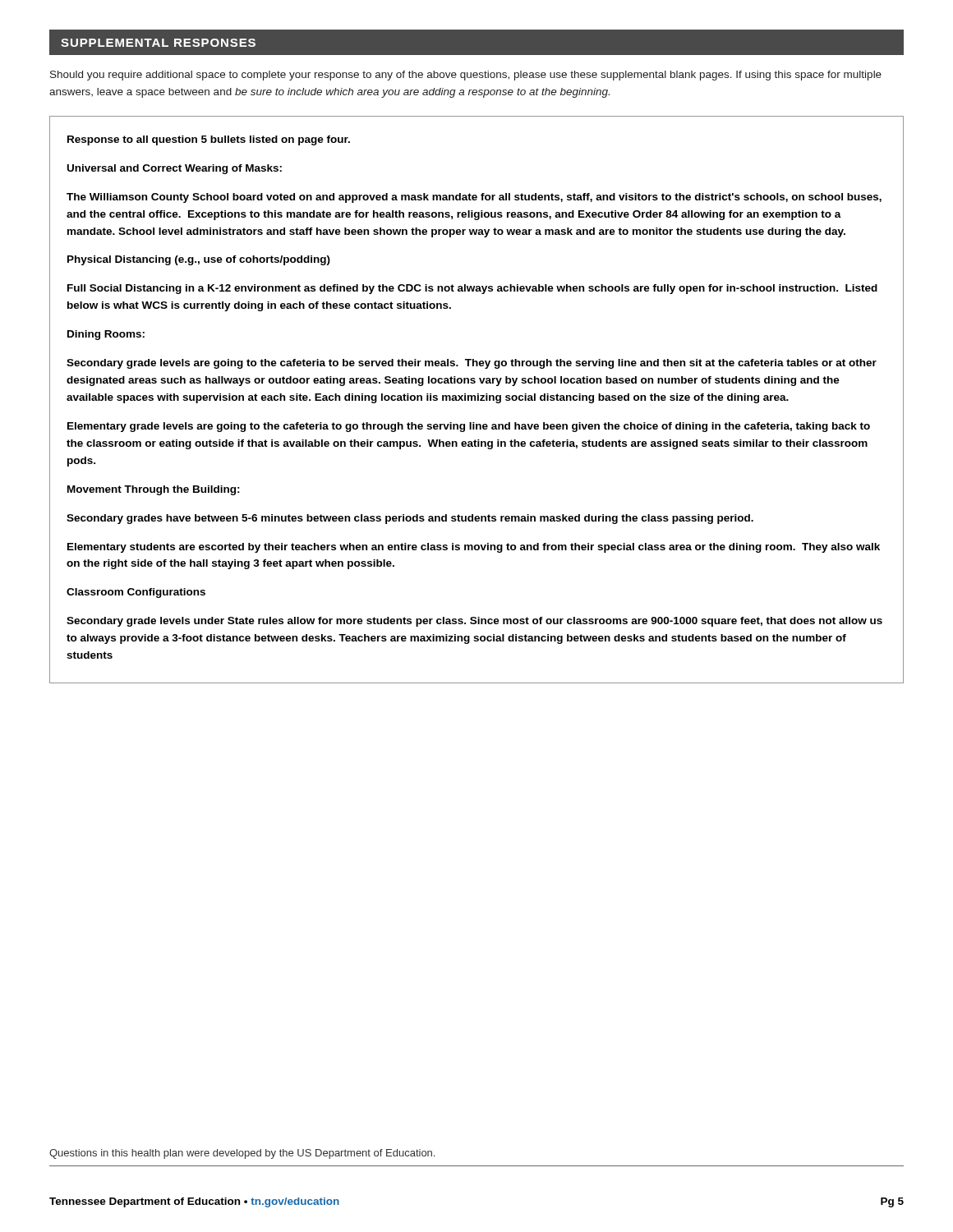The image size is (953, 1232).
Task: Find the block on this page that starts "Elementary students are escorted"
Action: pos(473,555)
